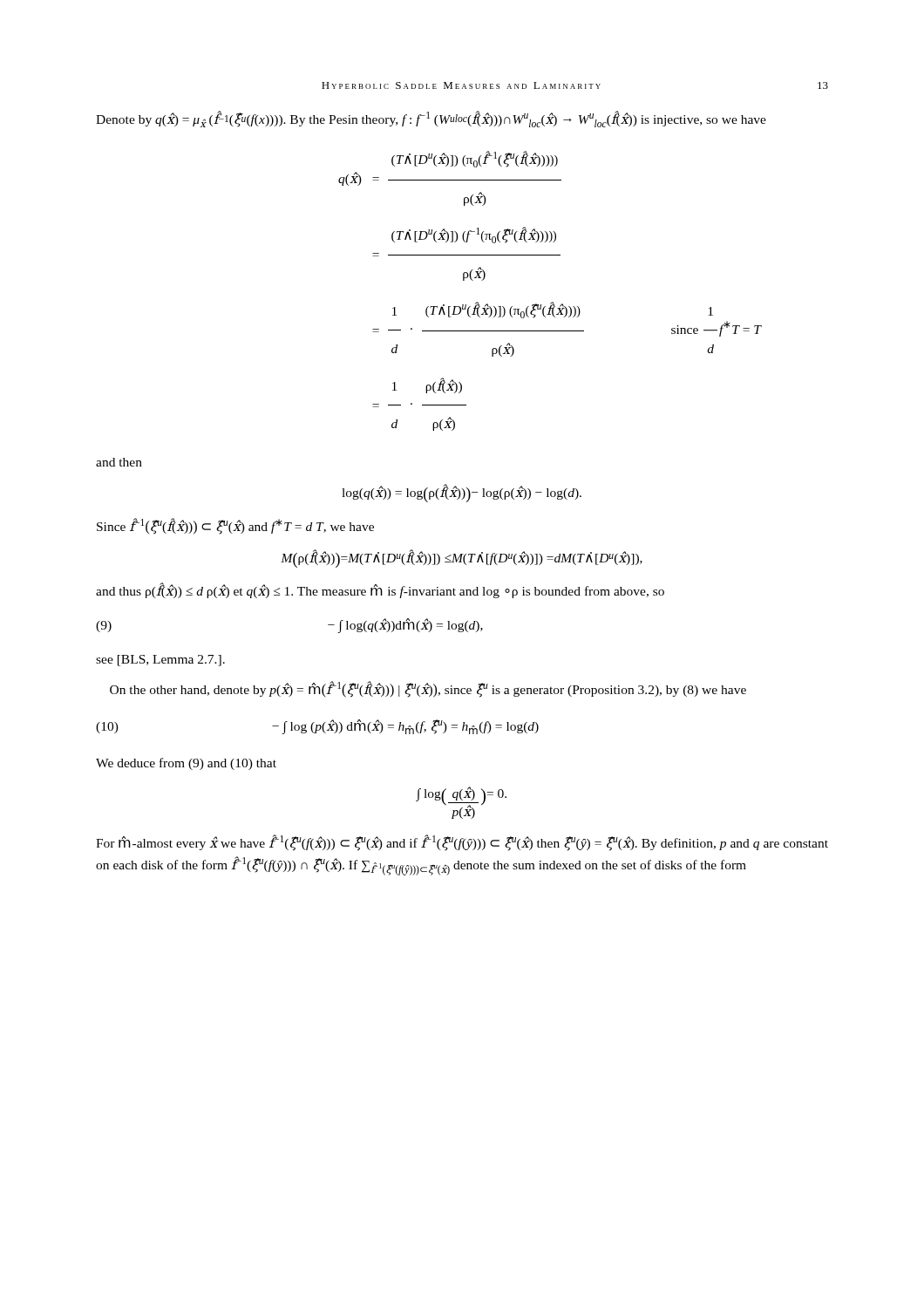
Task: Click on the text starting "For m̂-almost every x̂ we have f̂−1(ξ̂u(f(x̂)))"
Action: [462, 855]
